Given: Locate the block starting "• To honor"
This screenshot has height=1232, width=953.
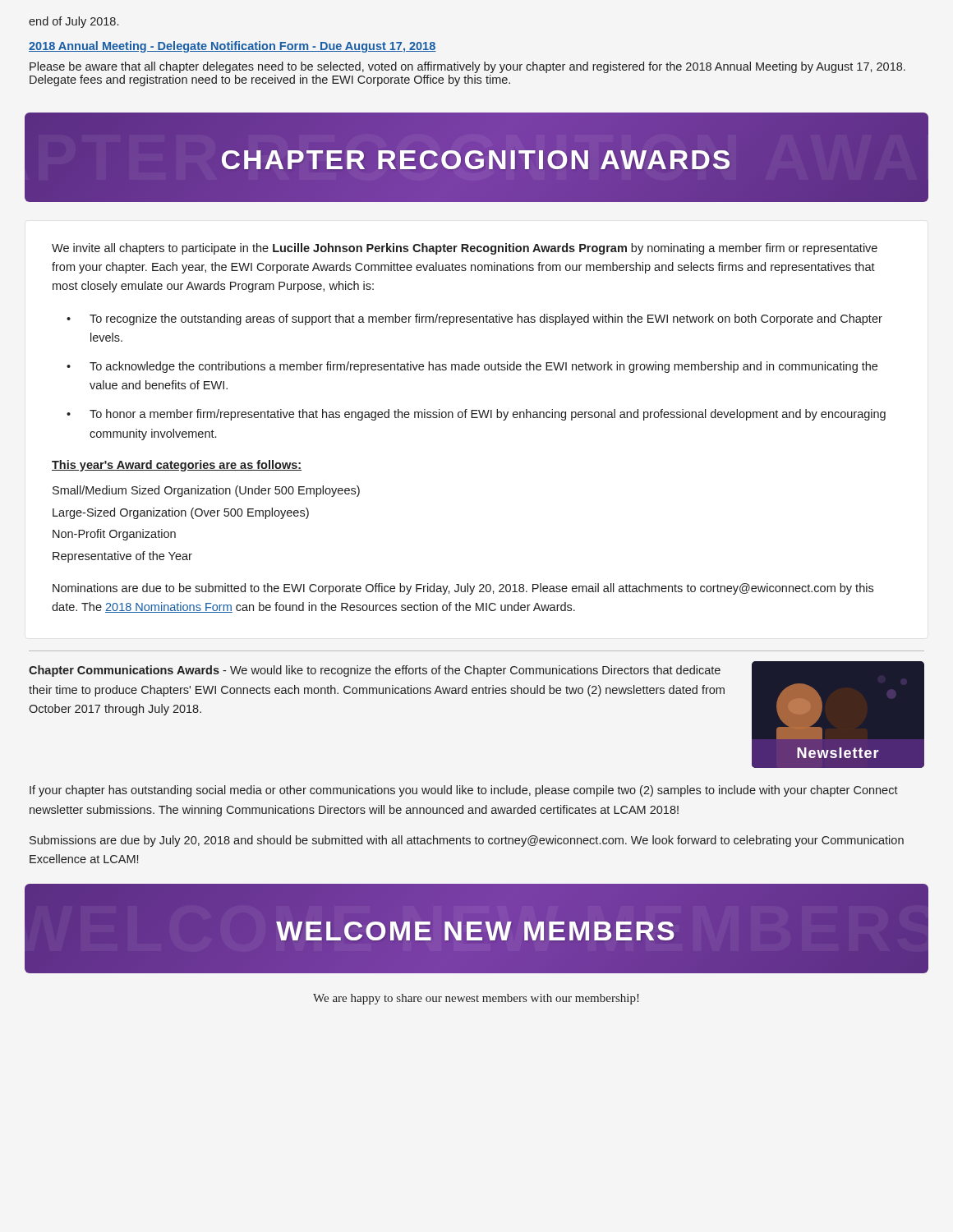Looking at the screenshot, I should [484, 423].
